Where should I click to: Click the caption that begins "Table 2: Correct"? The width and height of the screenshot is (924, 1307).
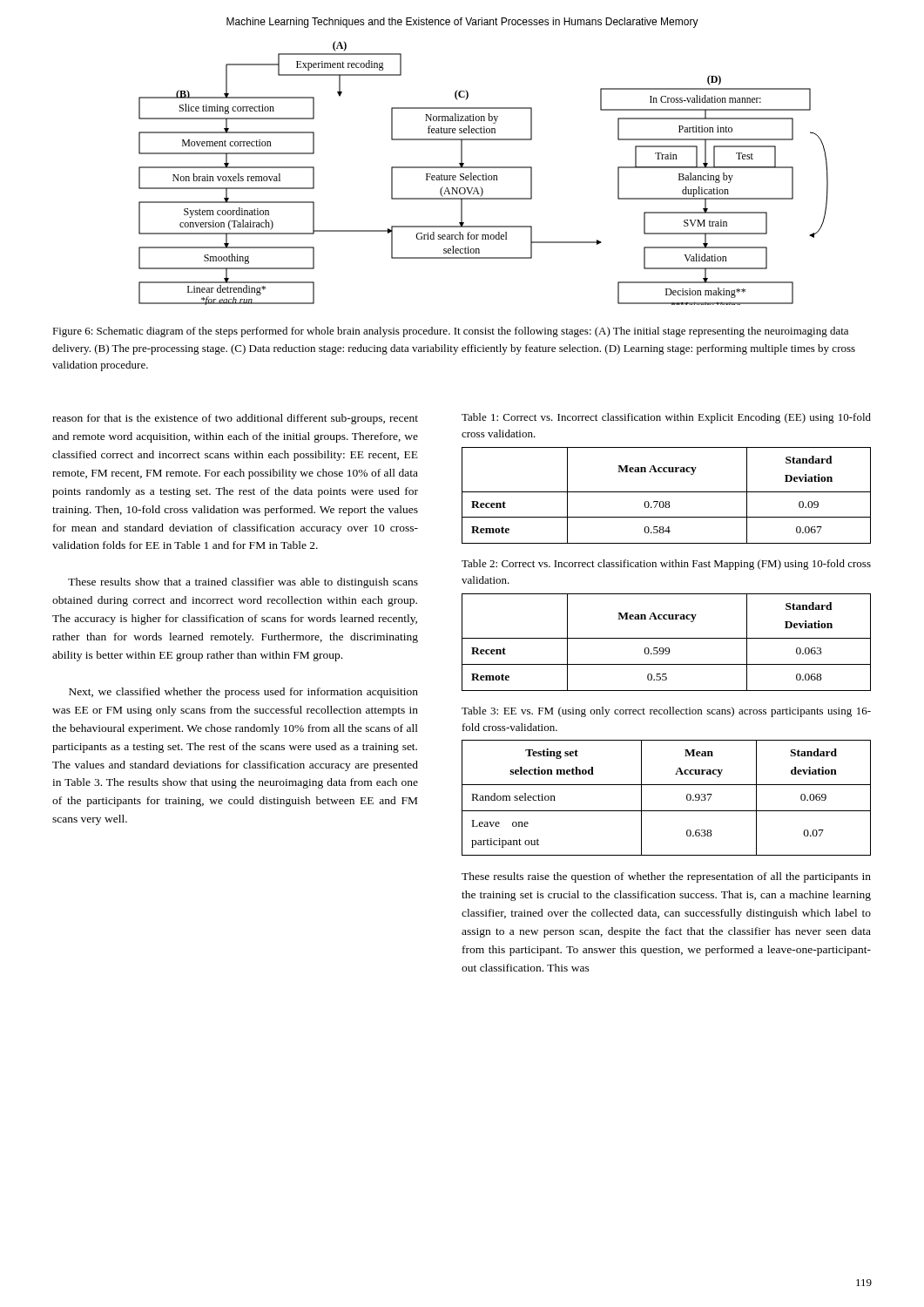pyautogui.click(x=666, y=572)
